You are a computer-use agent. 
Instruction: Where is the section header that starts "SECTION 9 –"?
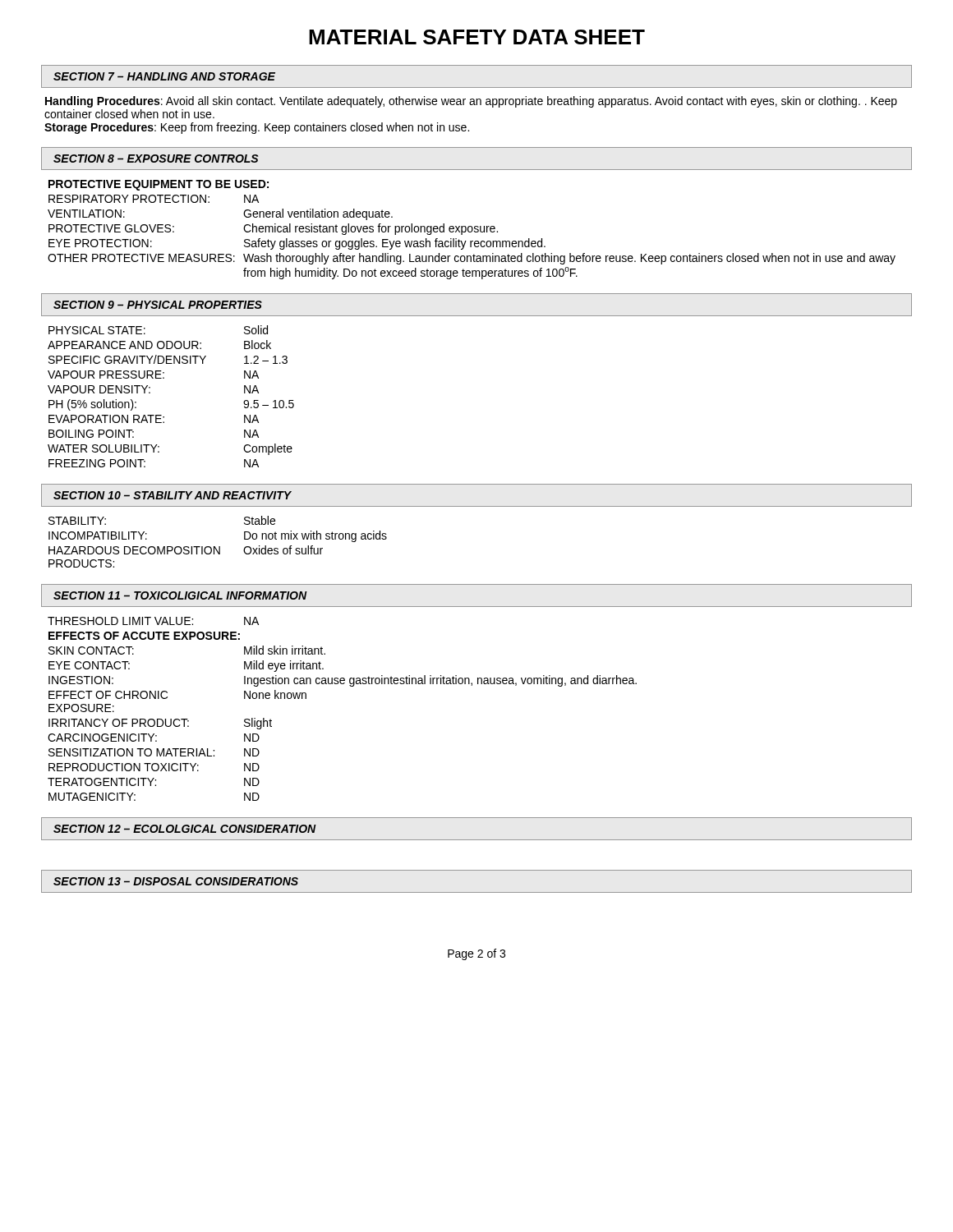click(158, 304)
